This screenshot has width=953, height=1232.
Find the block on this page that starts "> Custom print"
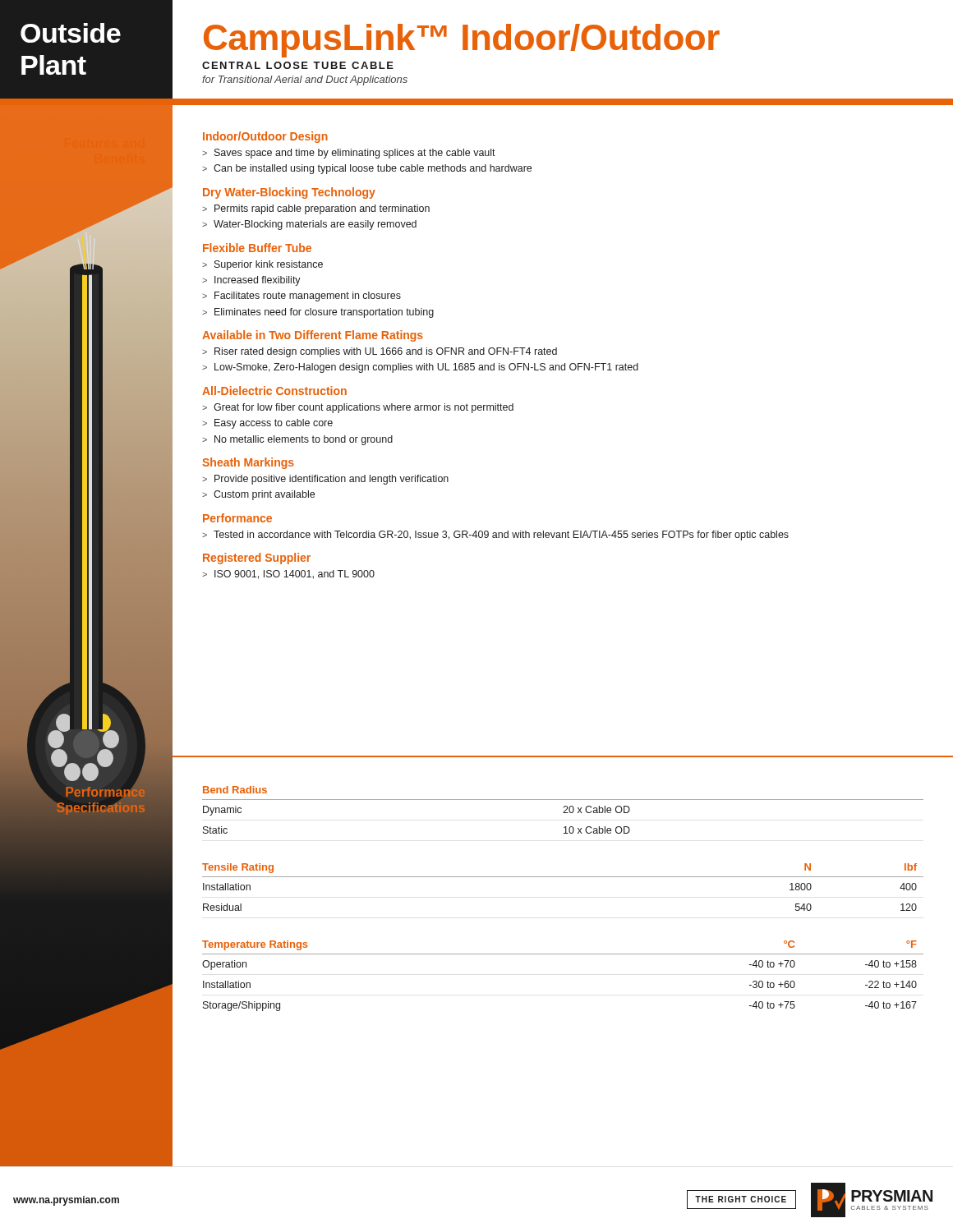pos(259,495)
